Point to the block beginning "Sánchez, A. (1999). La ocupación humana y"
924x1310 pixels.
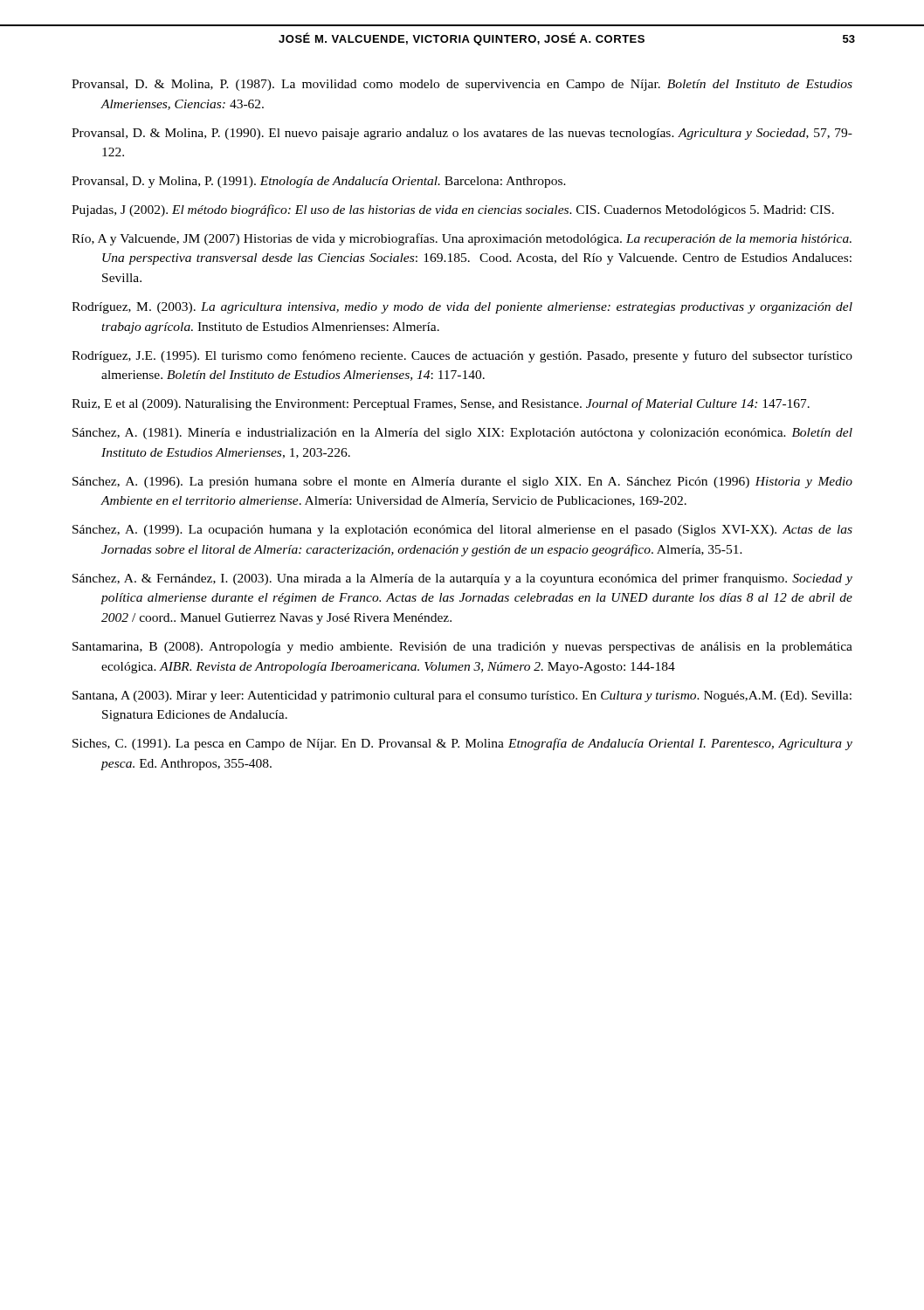coord(462,539)
